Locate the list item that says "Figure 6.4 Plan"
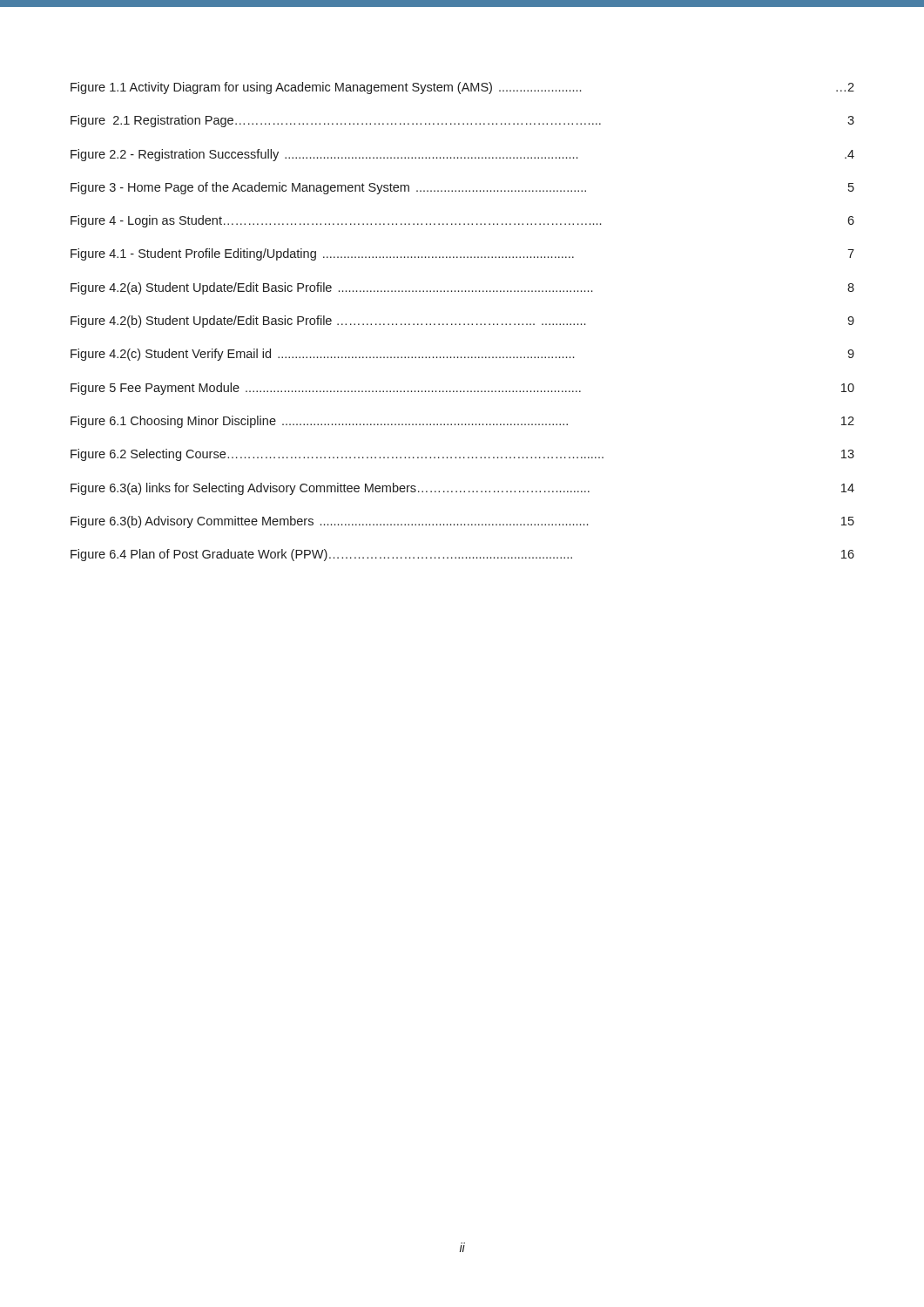The height and width of the screenshot is (1307, 924). pyautogui.click(x=462, y=554)
